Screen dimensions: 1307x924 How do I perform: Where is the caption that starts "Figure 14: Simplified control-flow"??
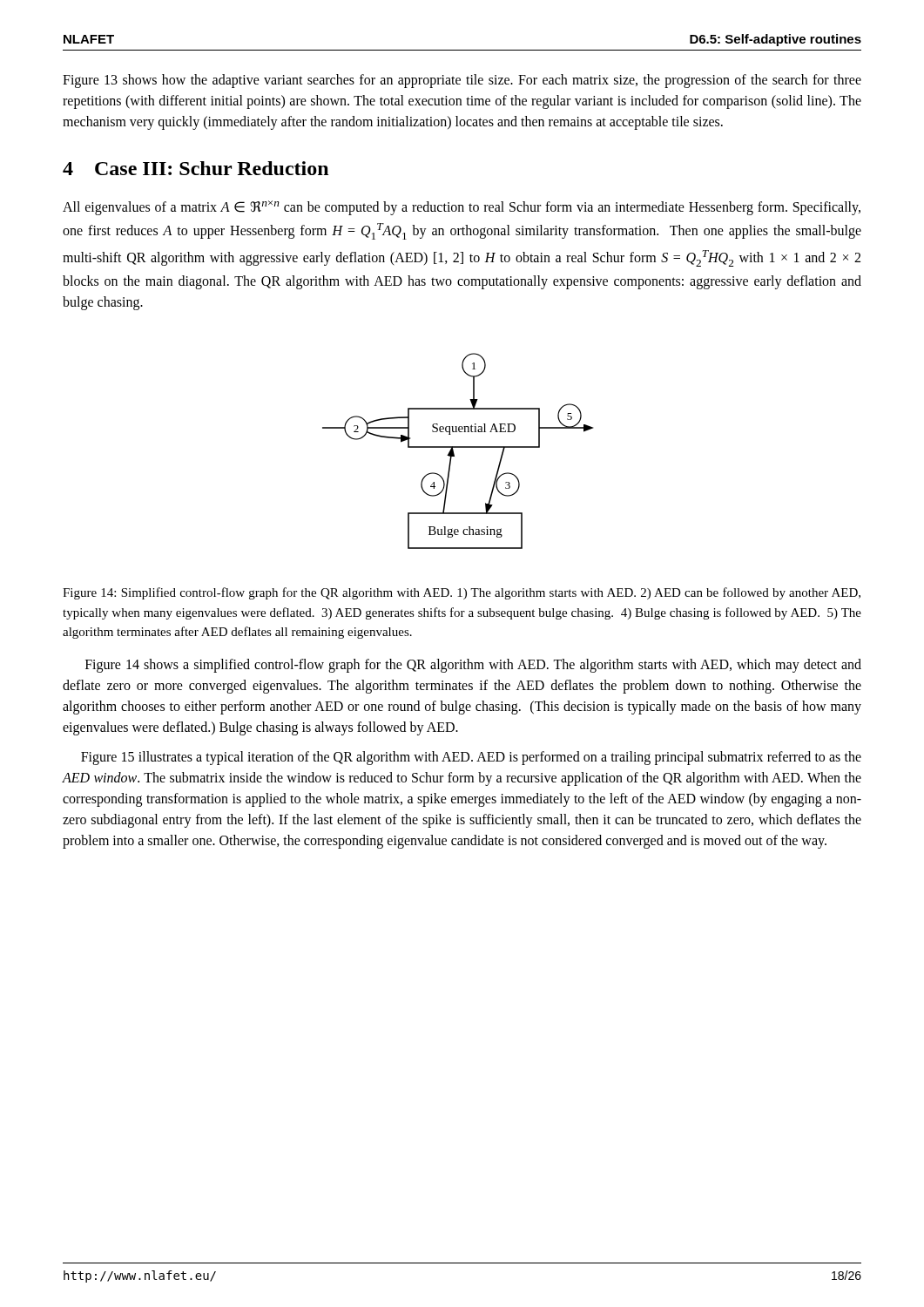462,612
